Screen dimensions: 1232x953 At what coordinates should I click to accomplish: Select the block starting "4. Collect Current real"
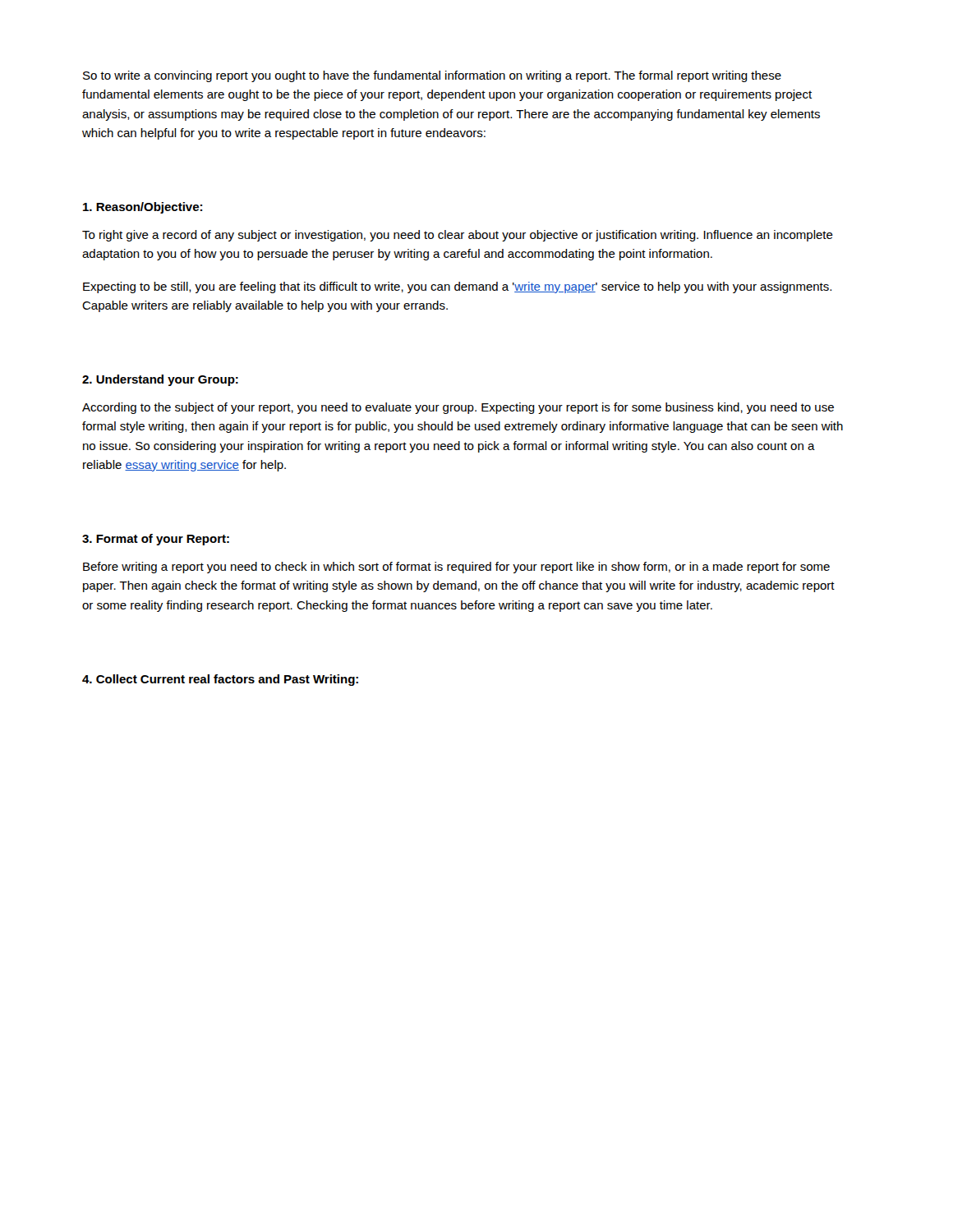[x=221, y=679]
